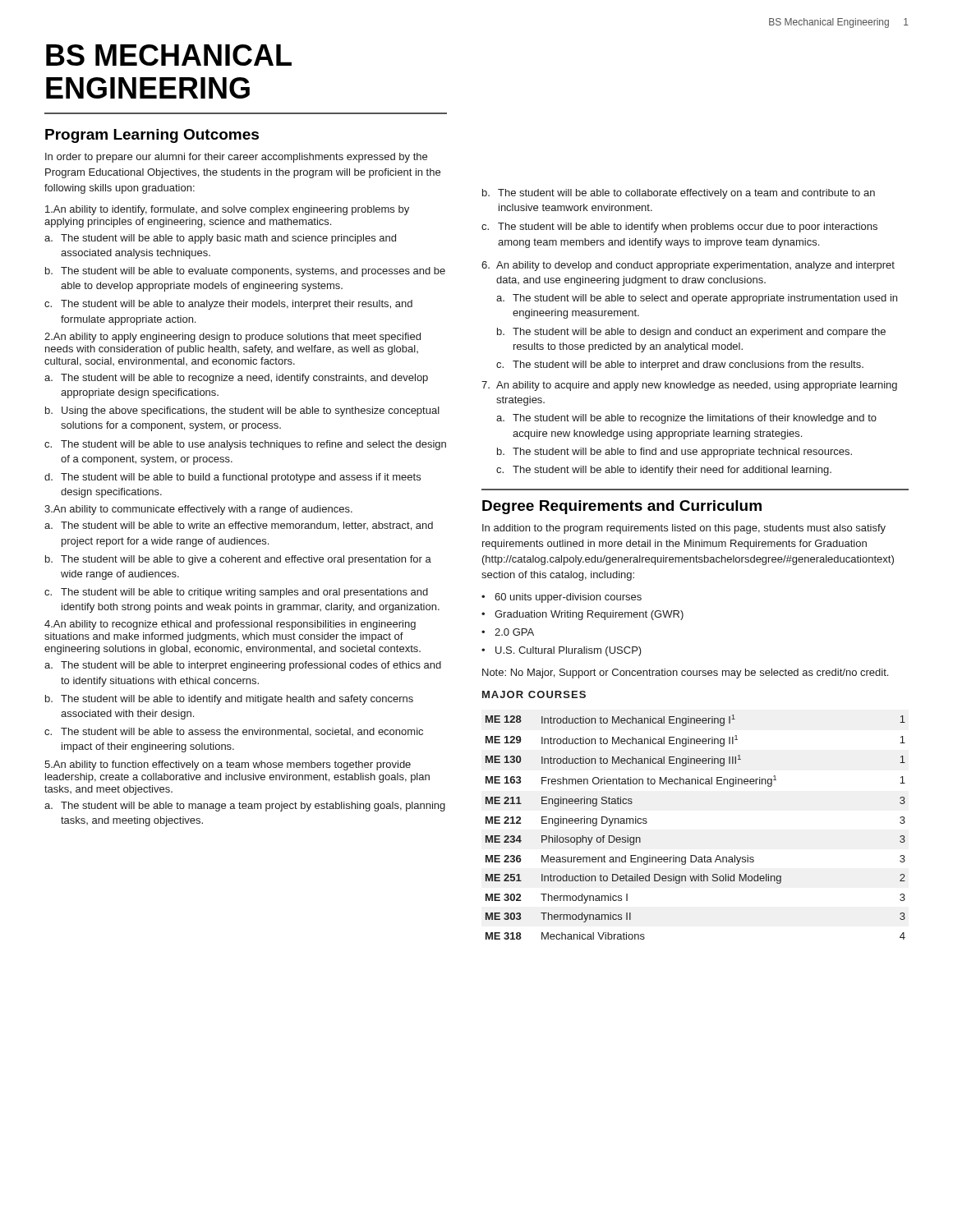Viewport: 953px width, 1232px height.
Task: Navigate to the region starting "MAJOR COURSES"
Action: (534, 694)
